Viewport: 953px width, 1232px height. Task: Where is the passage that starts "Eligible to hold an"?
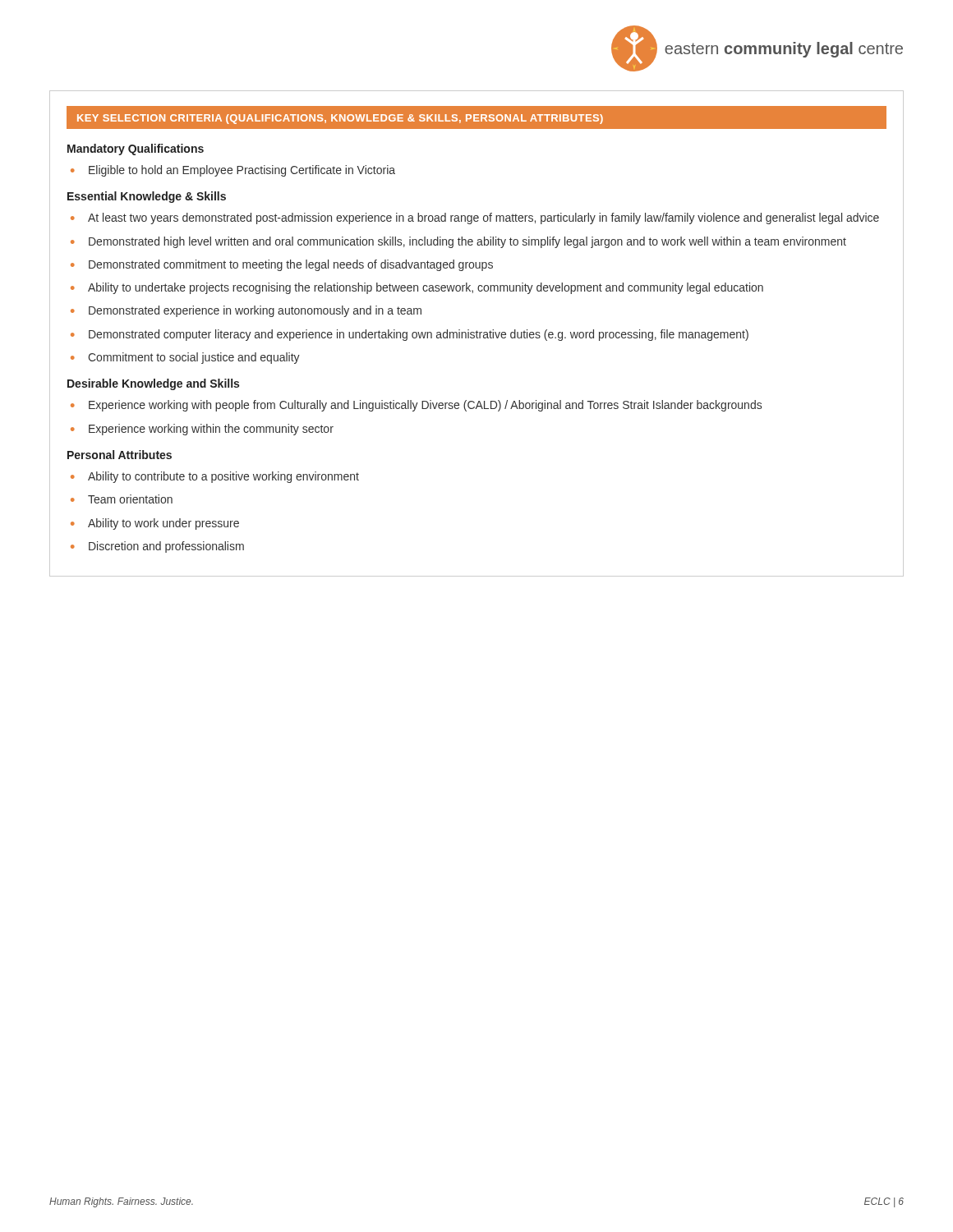(x=242, y=170)
